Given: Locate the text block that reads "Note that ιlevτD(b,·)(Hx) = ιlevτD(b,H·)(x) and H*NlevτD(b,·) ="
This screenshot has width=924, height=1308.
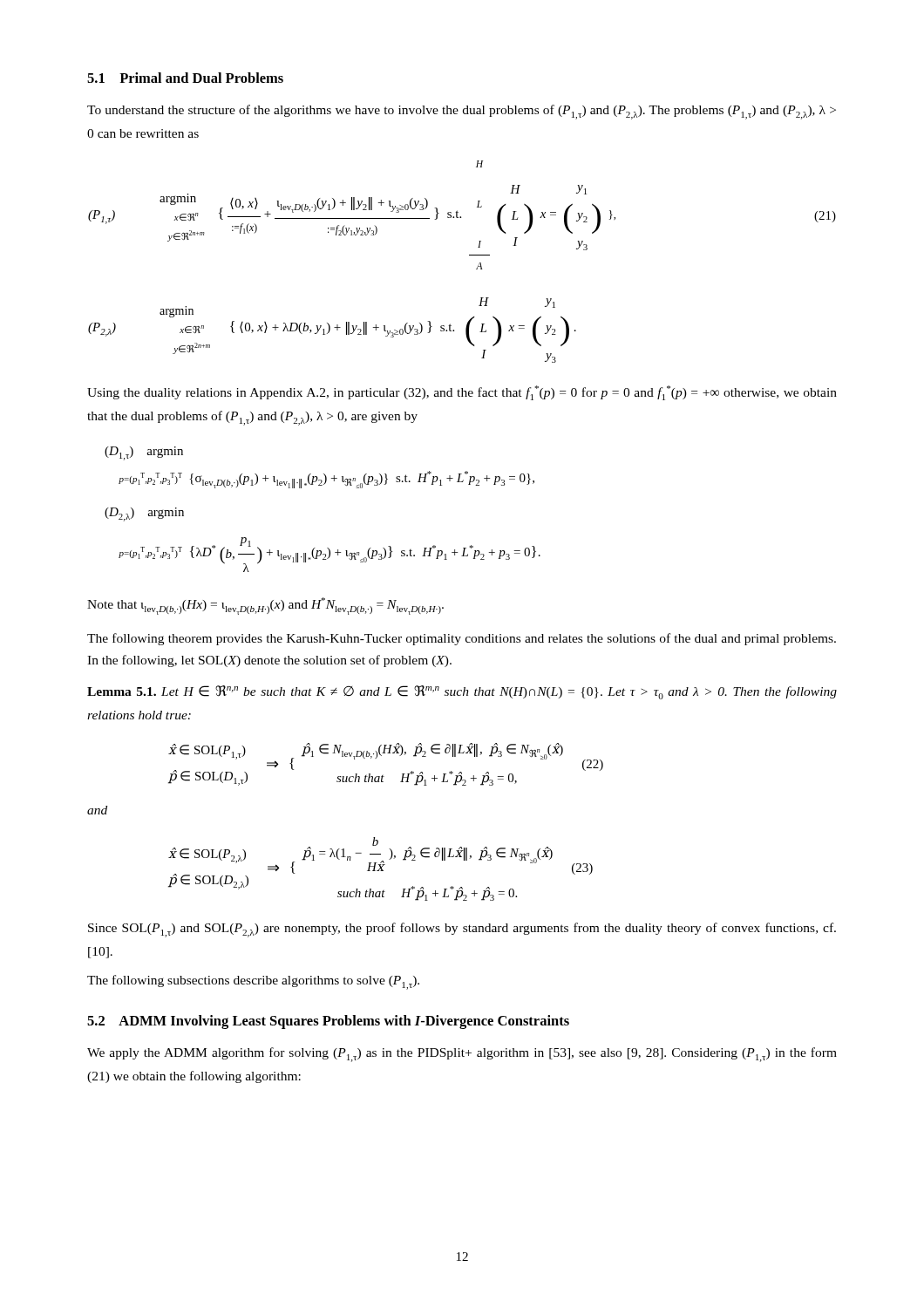Looking at the screenshot, I should 266,606.
